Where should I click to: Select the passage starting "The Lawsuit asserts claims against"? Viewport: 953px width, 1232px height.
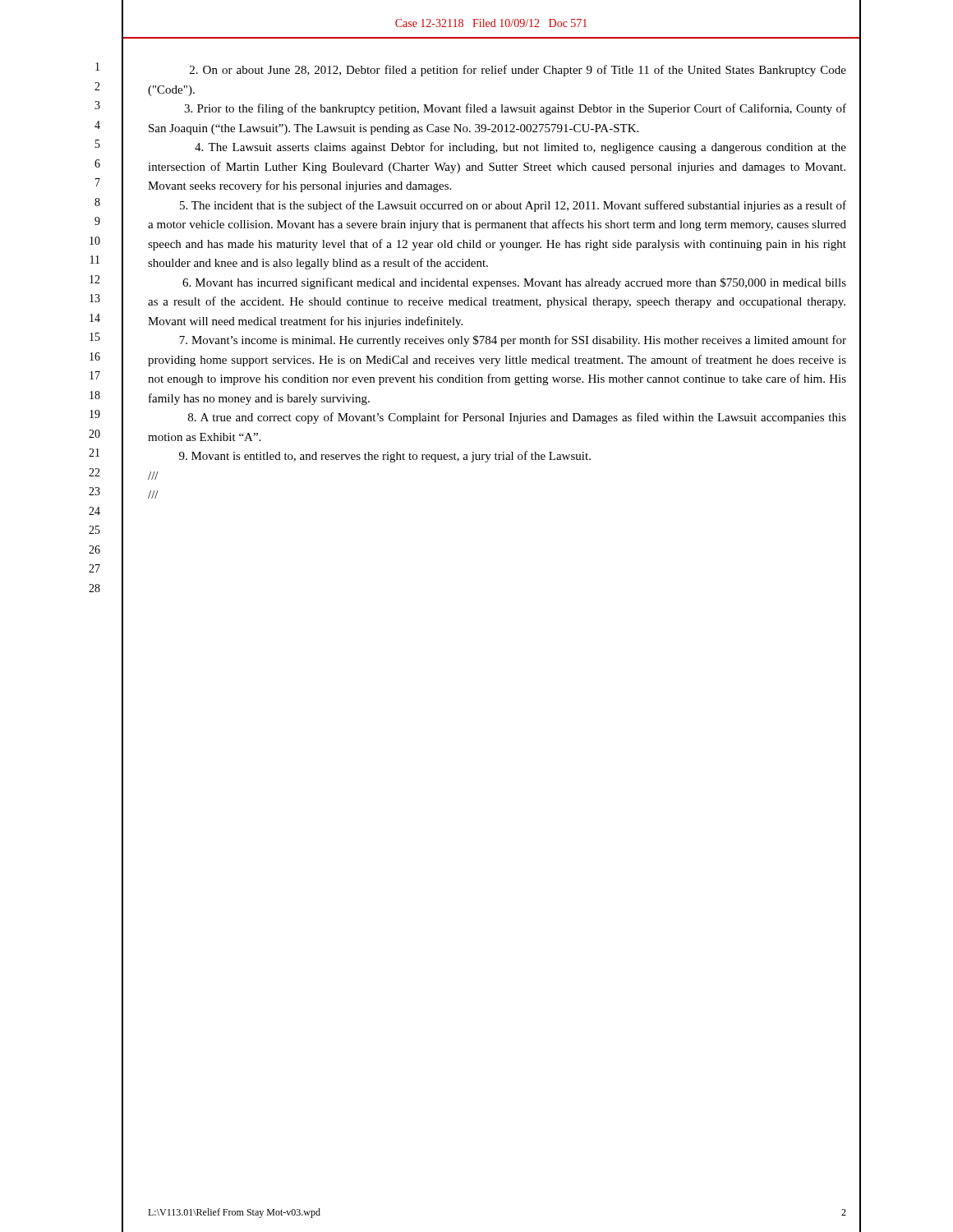497,166
